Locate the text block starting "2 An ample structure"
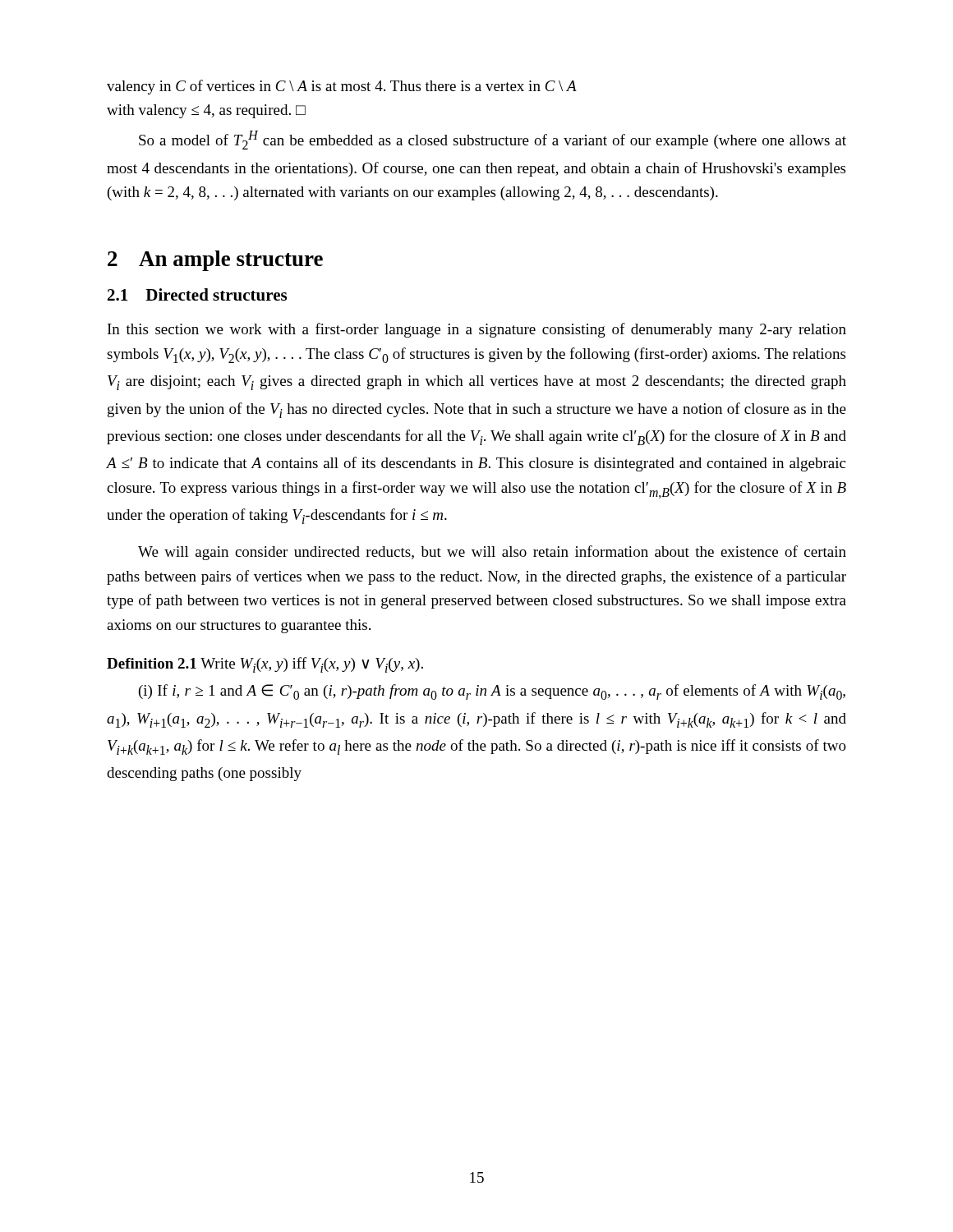953x1232 pixels. click(x=215, y=259)
